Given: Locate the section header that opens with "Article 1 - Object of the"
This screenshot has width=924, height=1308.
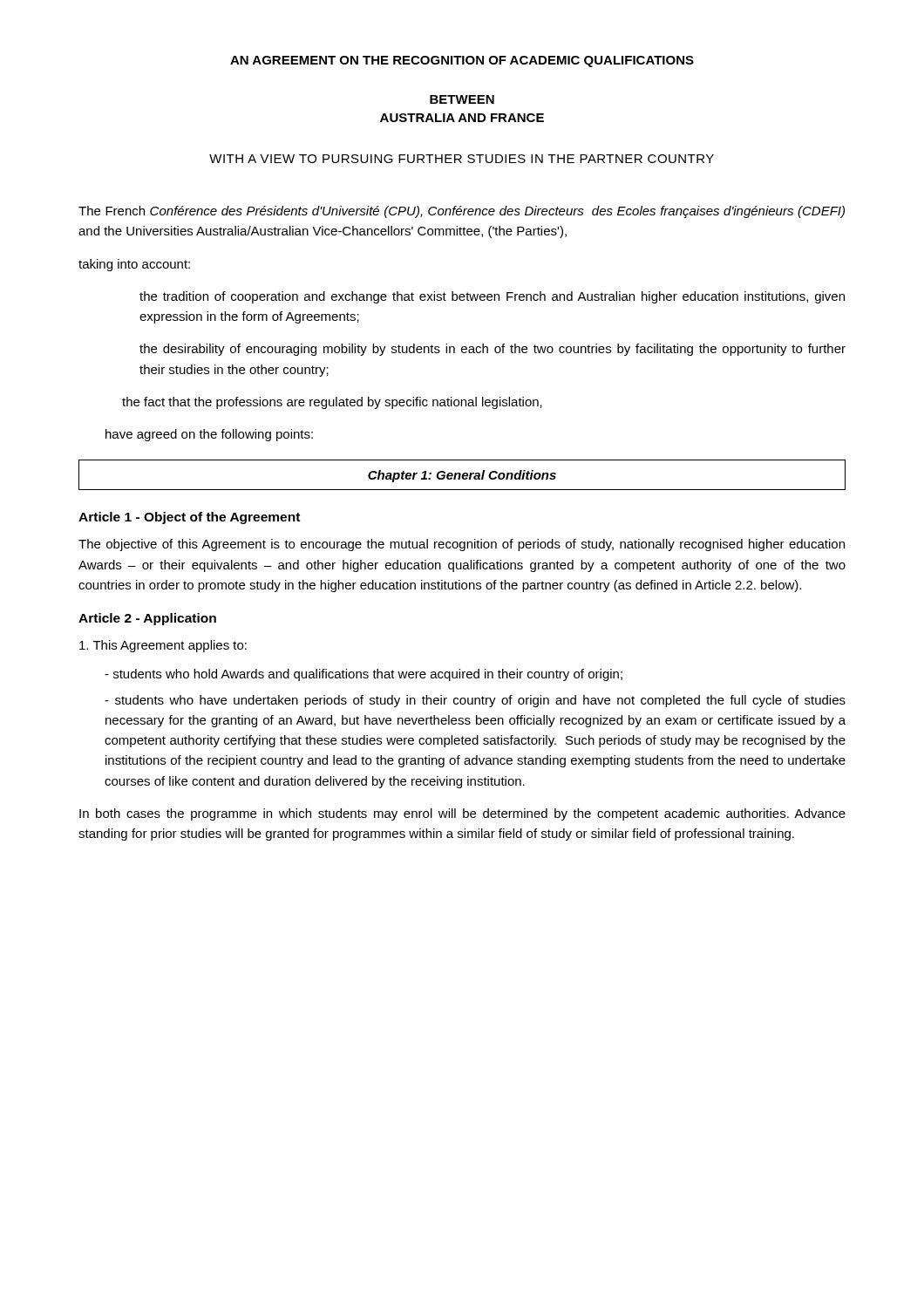Looking at the screenshot, I should (x=189, y=517).
